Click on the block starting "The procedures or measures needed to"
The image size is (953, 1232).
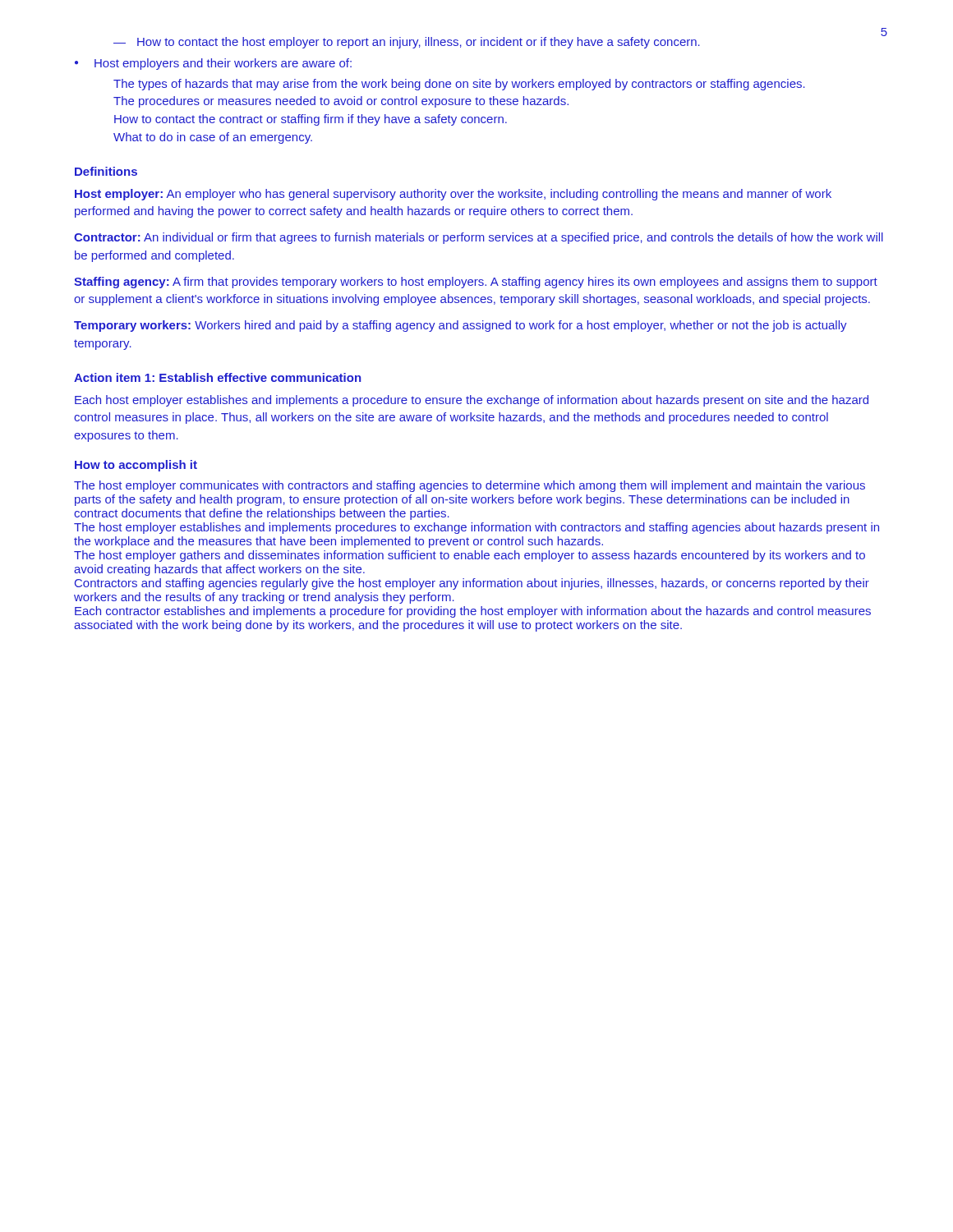point(500,101)
